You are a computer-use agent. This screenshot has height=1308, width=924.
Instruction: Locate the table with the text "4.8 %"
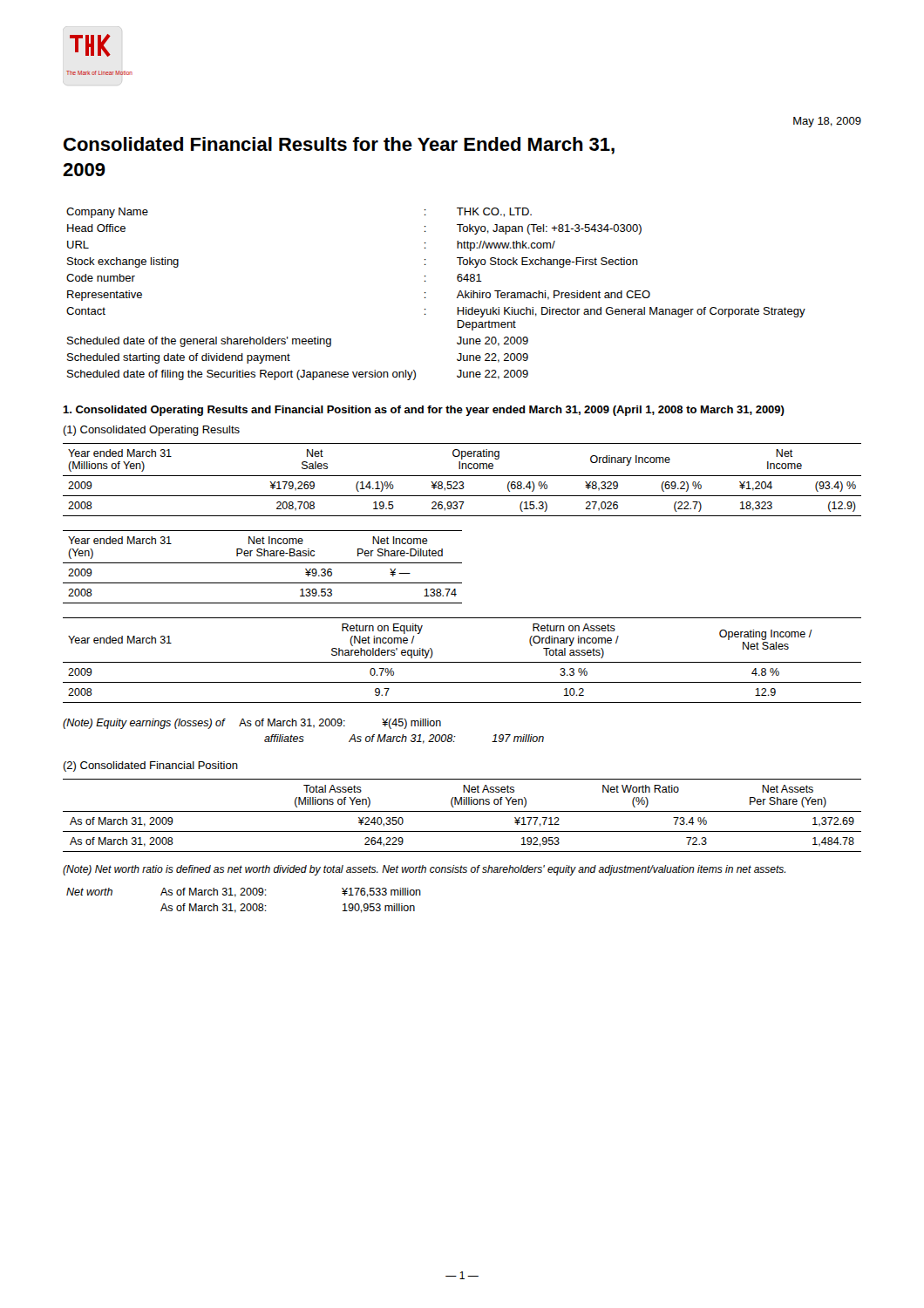462,660
